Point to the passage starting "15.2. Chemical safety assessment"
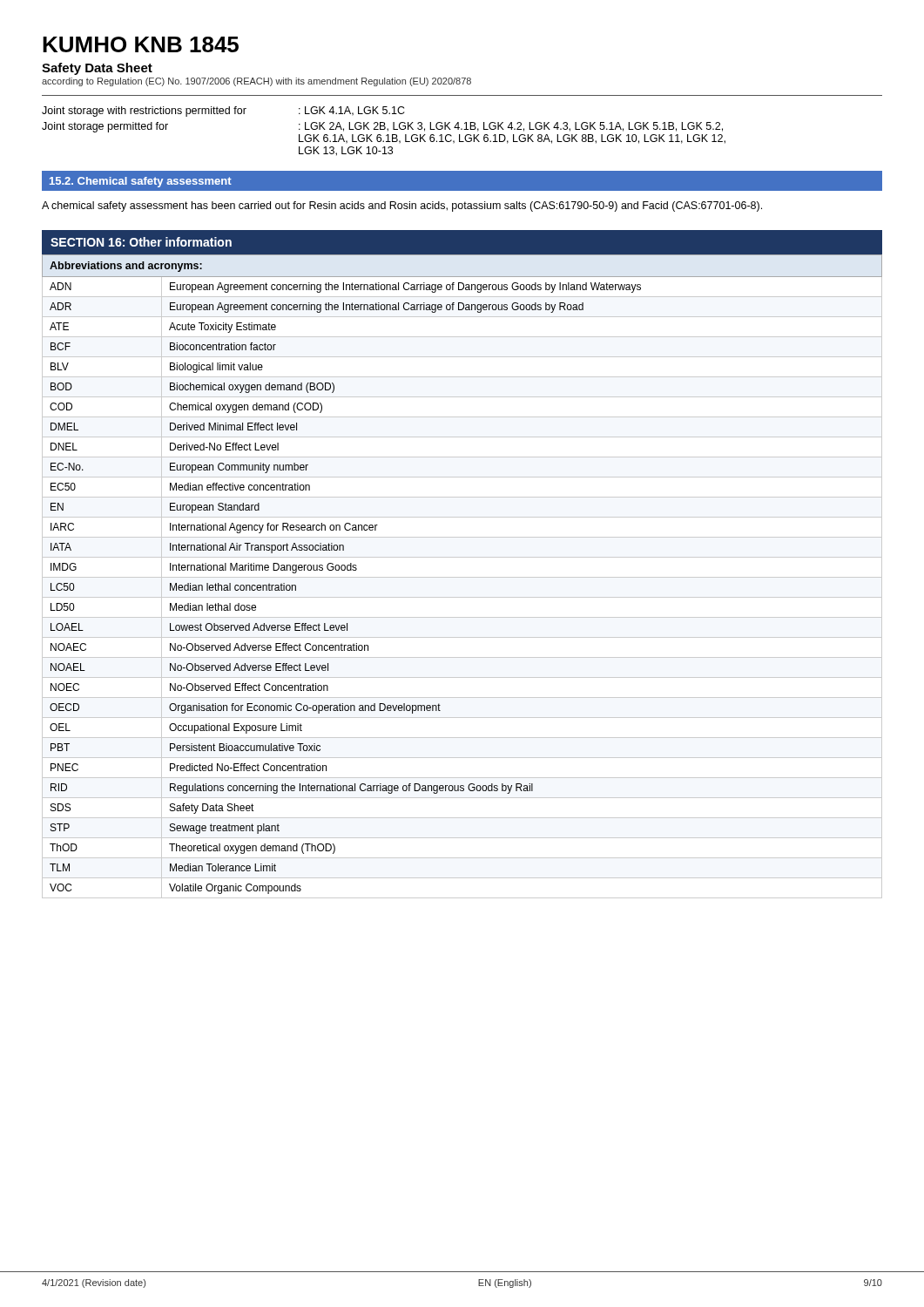 coord(140,181)
